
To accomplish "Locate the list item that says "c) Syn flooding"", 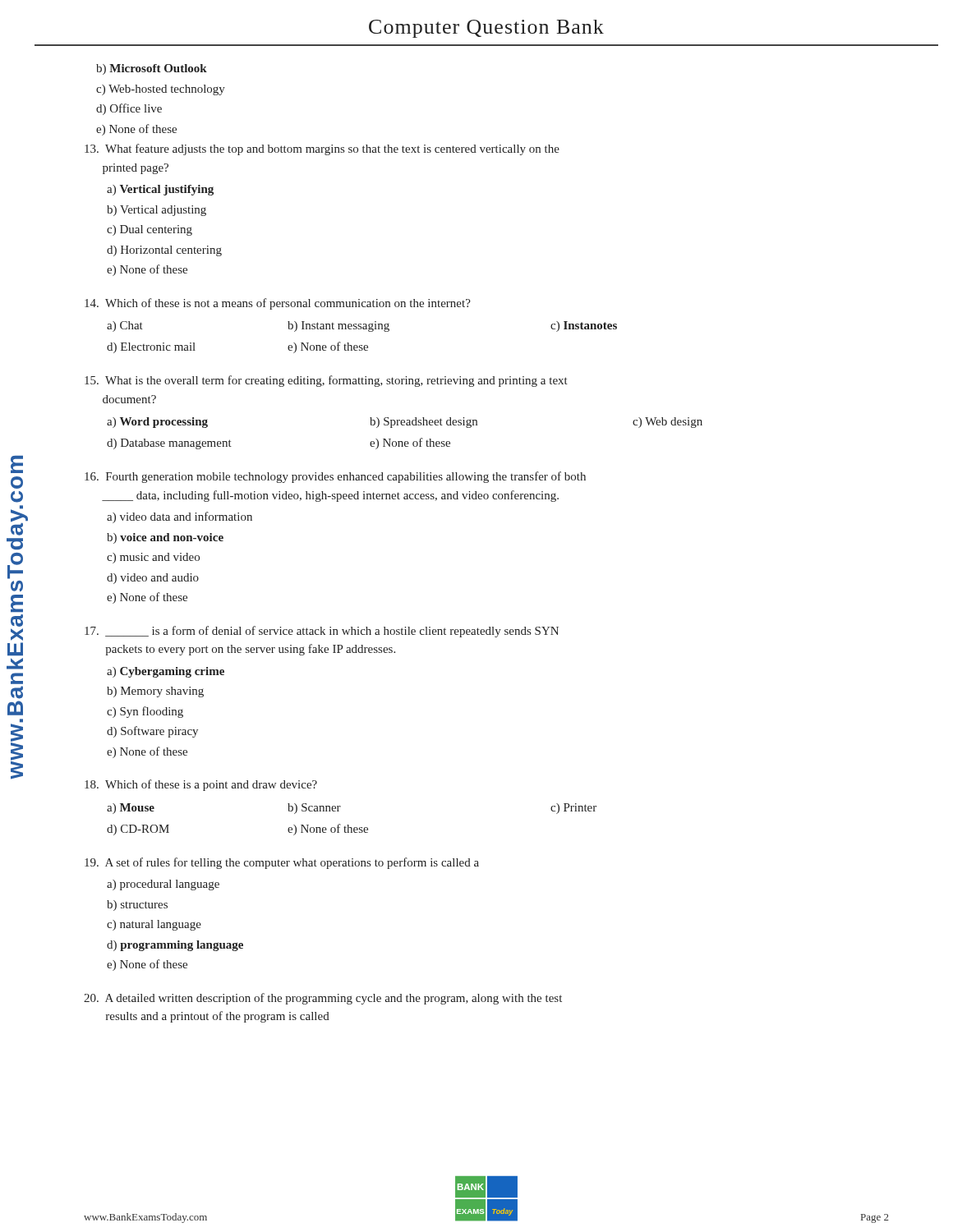I will 145,711.
